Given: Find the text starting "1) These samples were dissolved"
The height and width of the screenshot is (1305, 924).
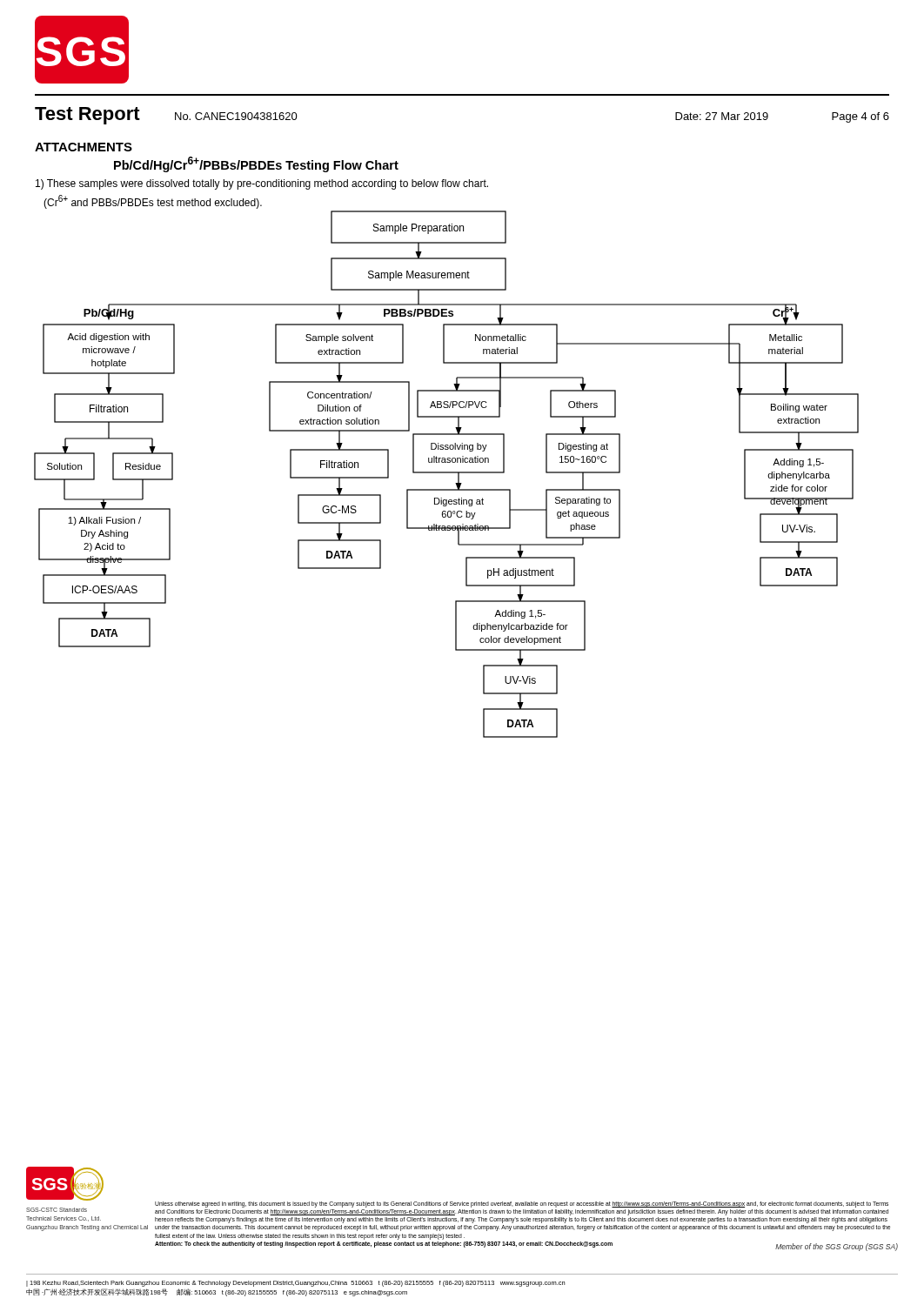Looking at the screenshot, I should 262,193.
